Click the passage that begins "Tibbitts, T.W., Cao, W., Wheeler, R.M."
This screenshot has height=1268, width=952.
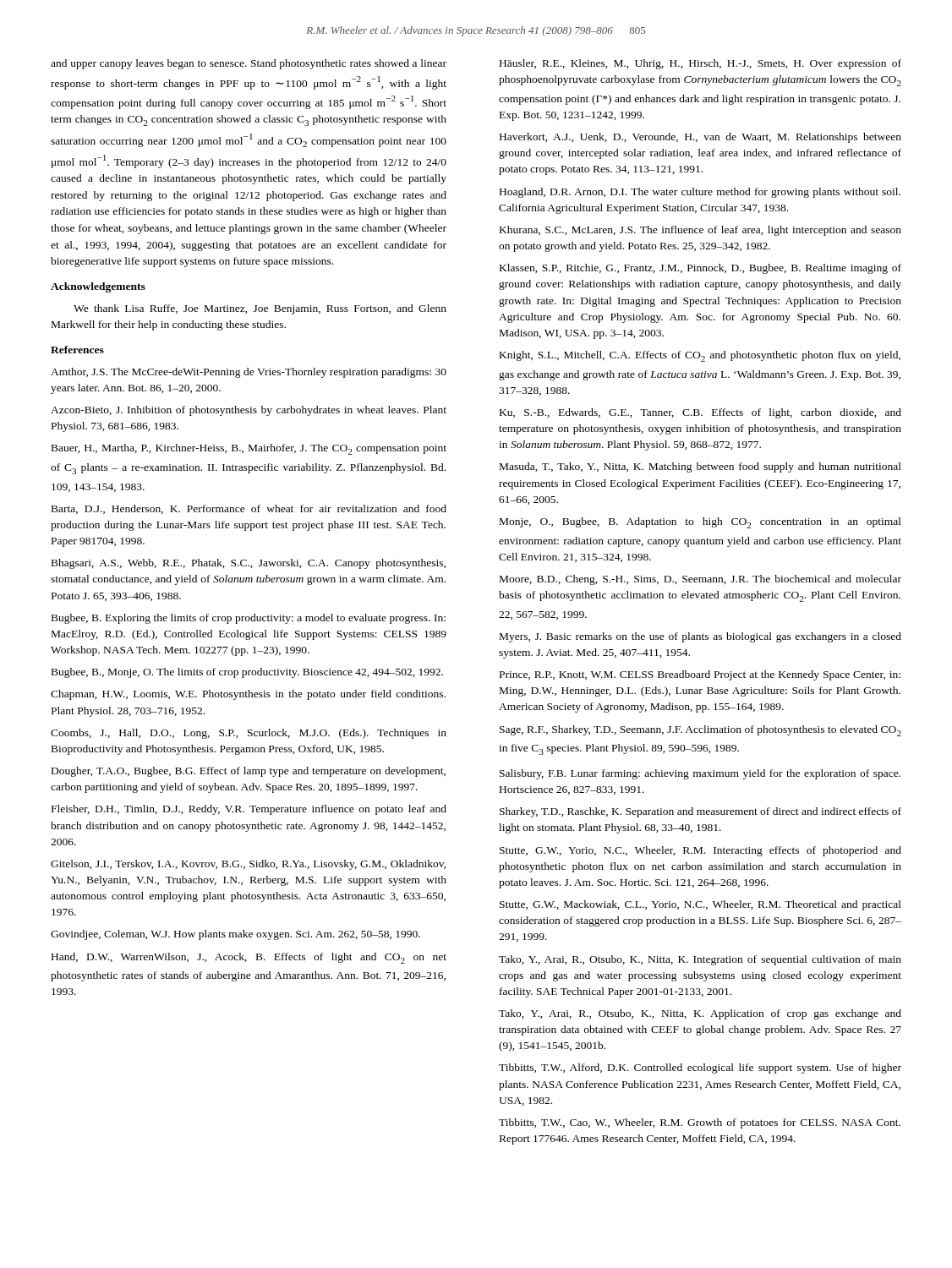(x=700, y=1130)
